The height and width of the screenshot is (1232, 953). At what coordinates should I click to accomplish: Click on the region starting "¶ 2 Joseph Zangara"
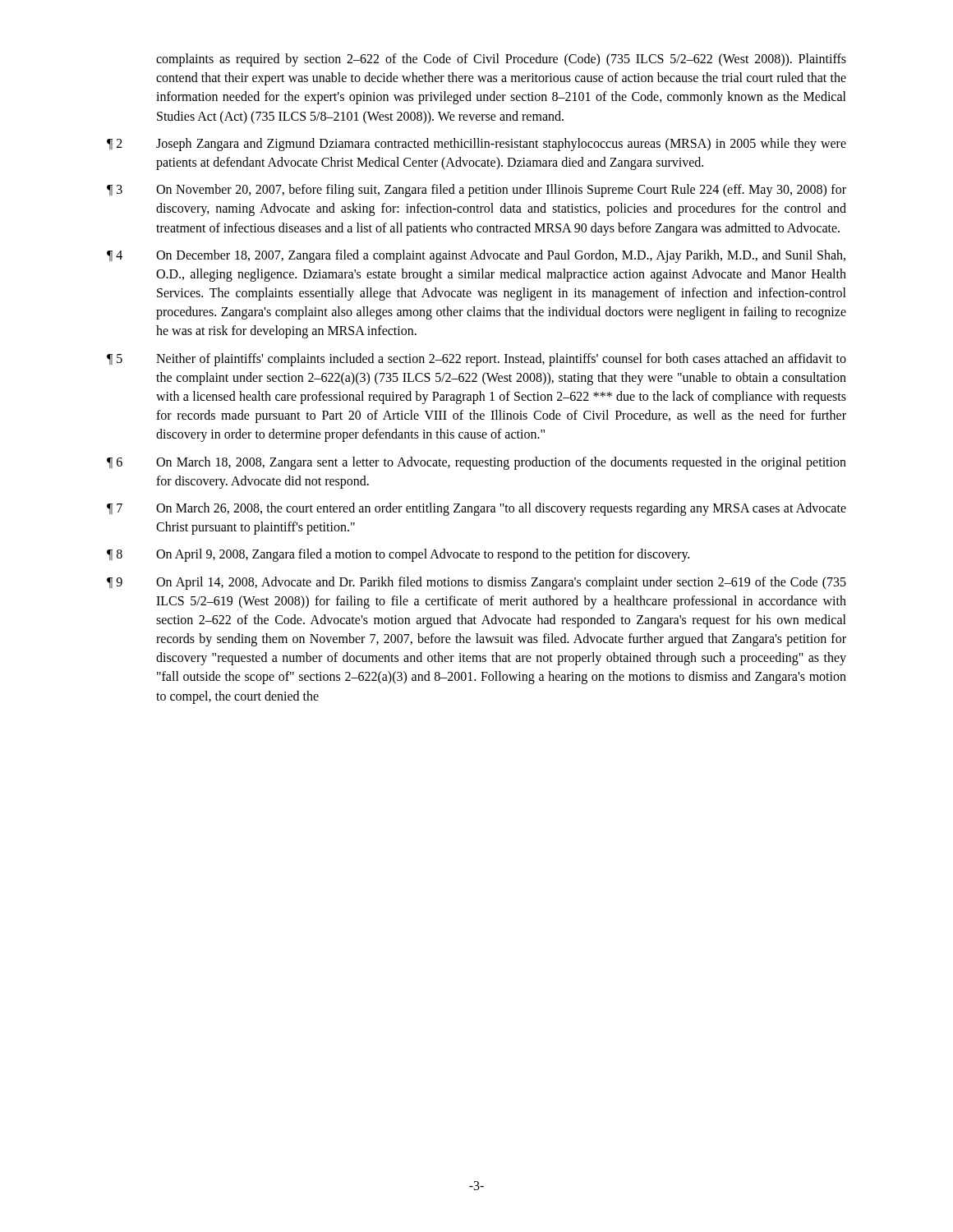(x=476, y=153)
